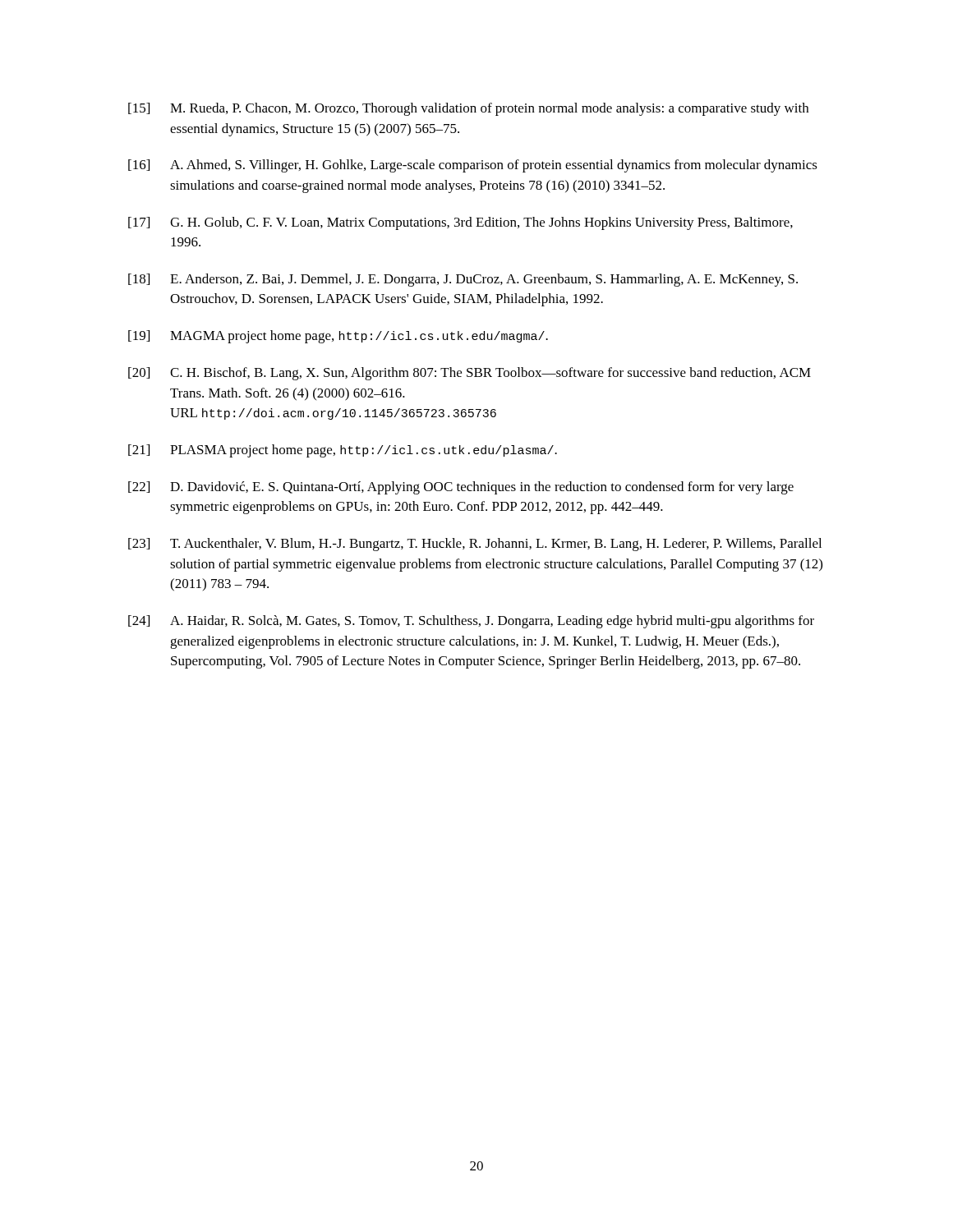953x1232 pixels.
Task: Find the passage starting "[15] M. Rueda, P. Chacon, M."
Action: pyautogui.click(x=476, y=119)
